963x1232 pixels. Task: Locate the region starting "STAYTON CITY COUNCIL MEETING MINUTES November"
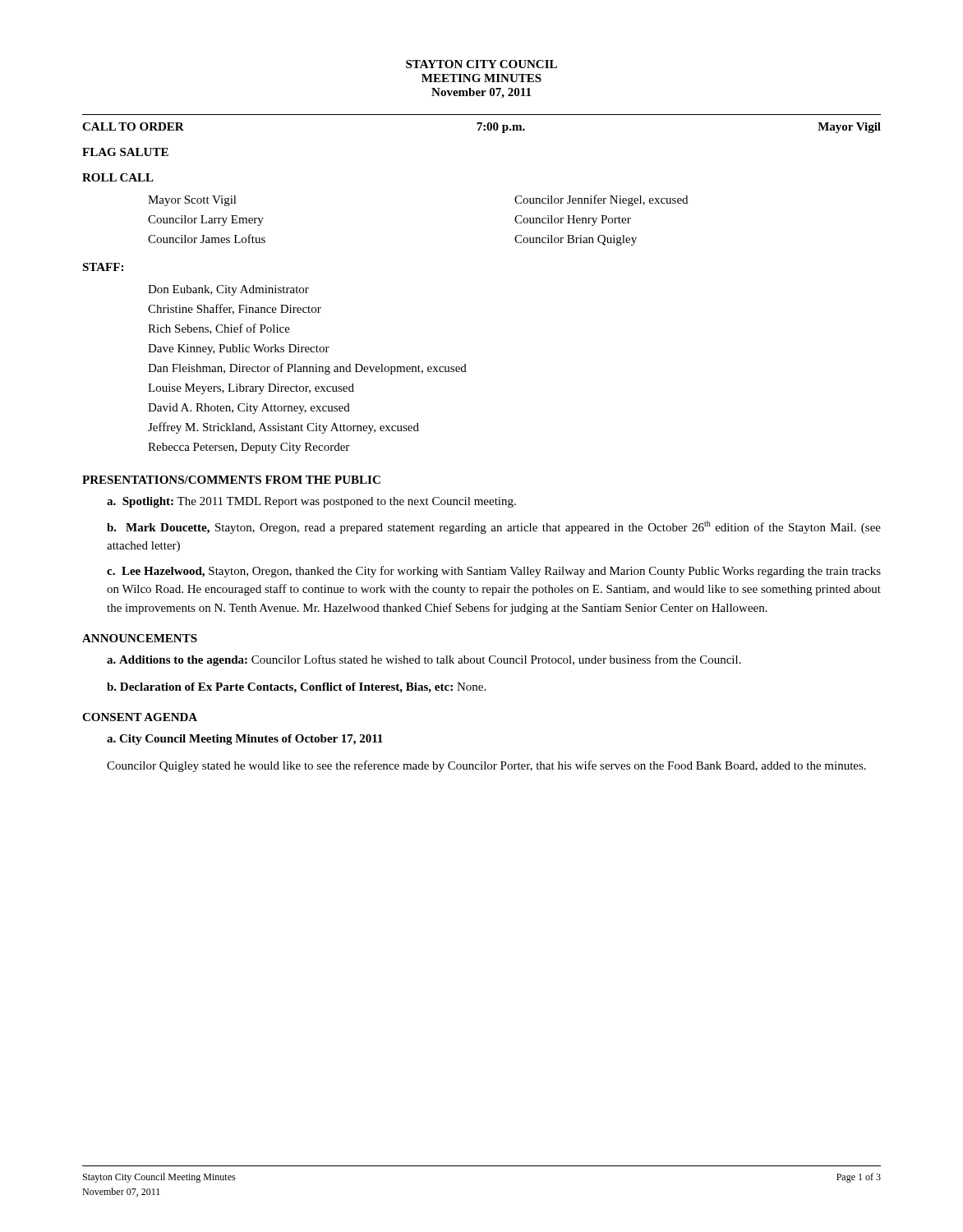click(x=482, y=78)
